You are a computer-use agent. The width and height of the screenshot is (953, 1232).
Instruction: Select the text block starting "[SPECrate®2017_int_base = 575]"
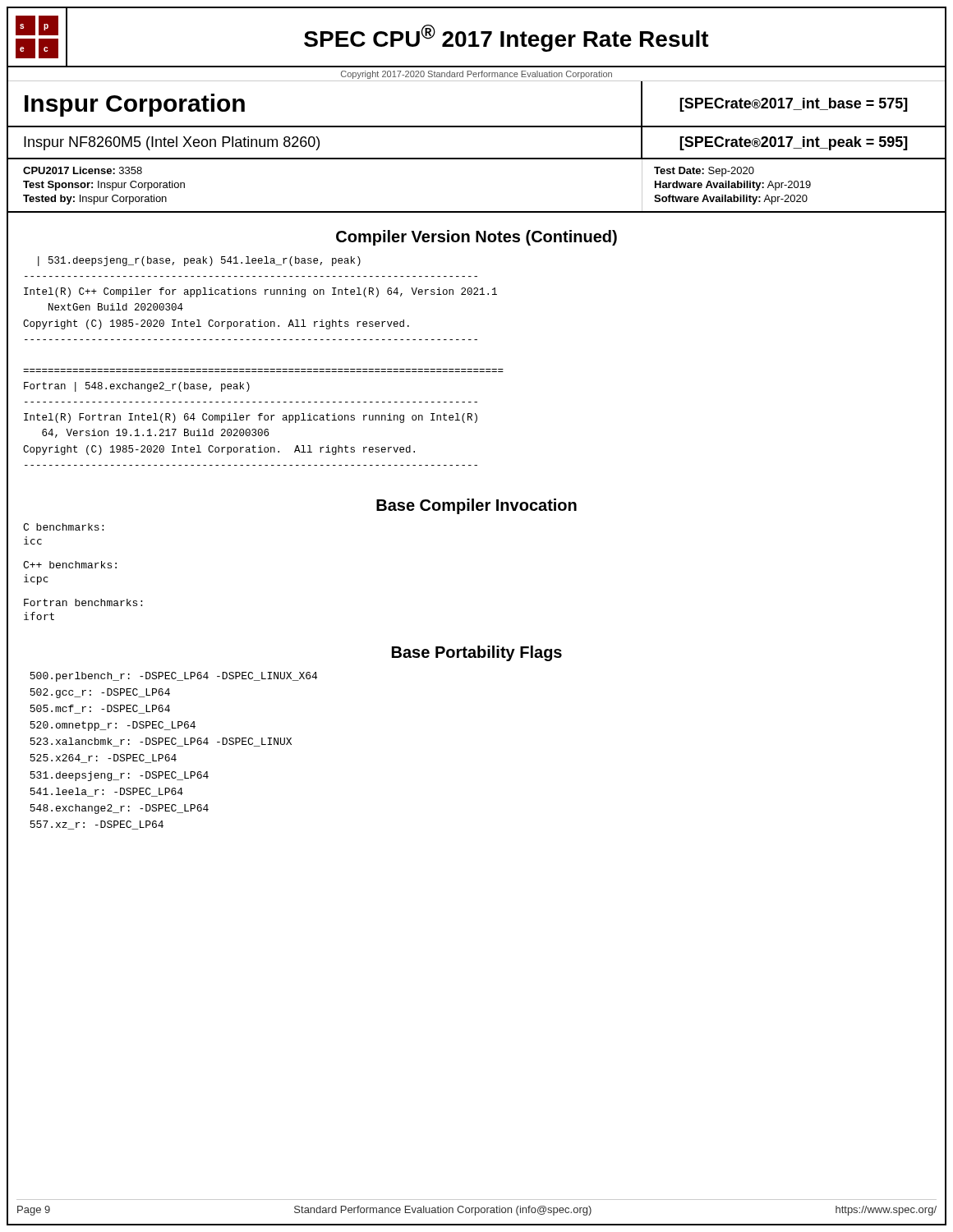(x=794, y=103)
